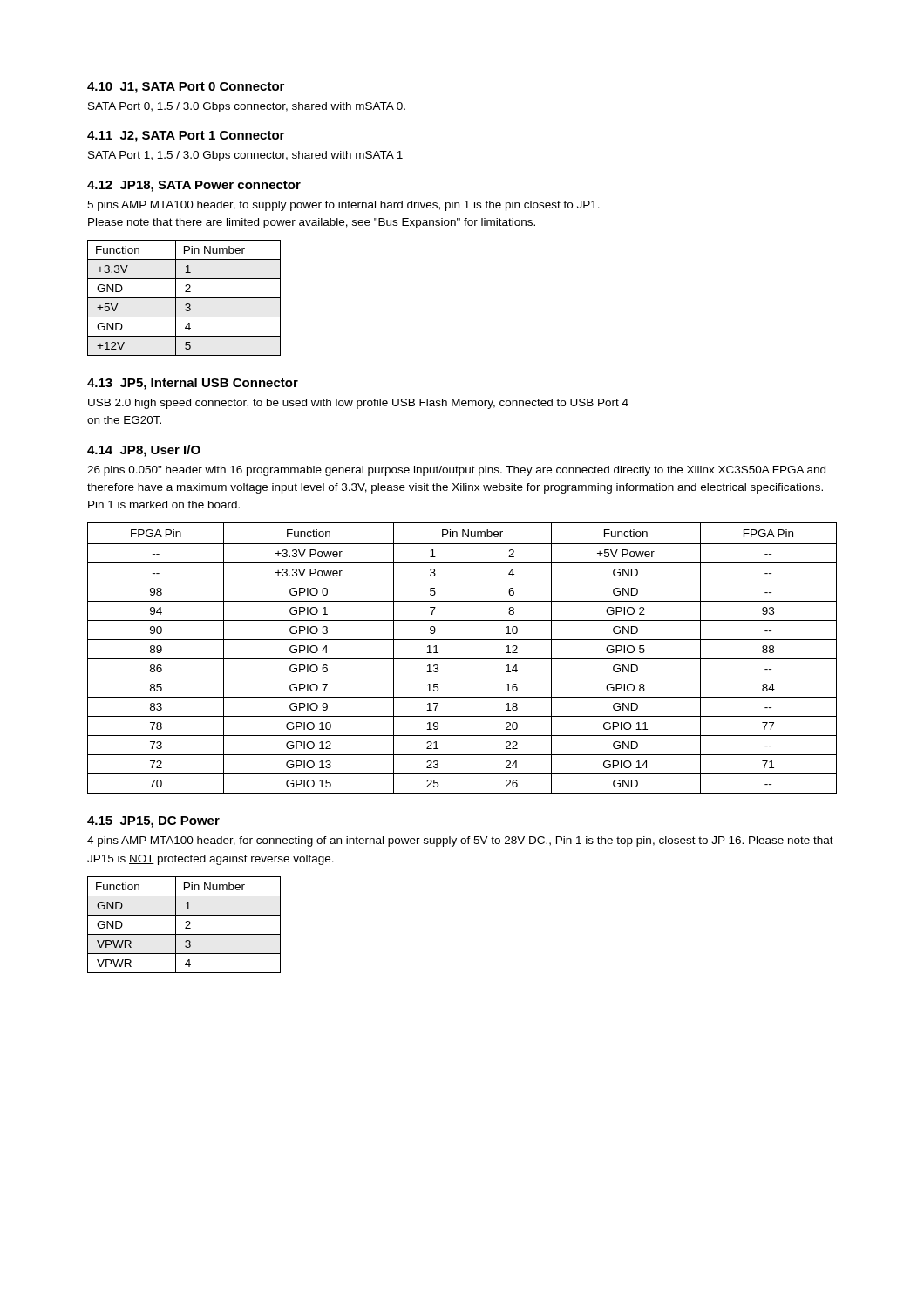Click on the text block that reads "SATA Port 0,"
The image size is (924, 1308).
247,106
